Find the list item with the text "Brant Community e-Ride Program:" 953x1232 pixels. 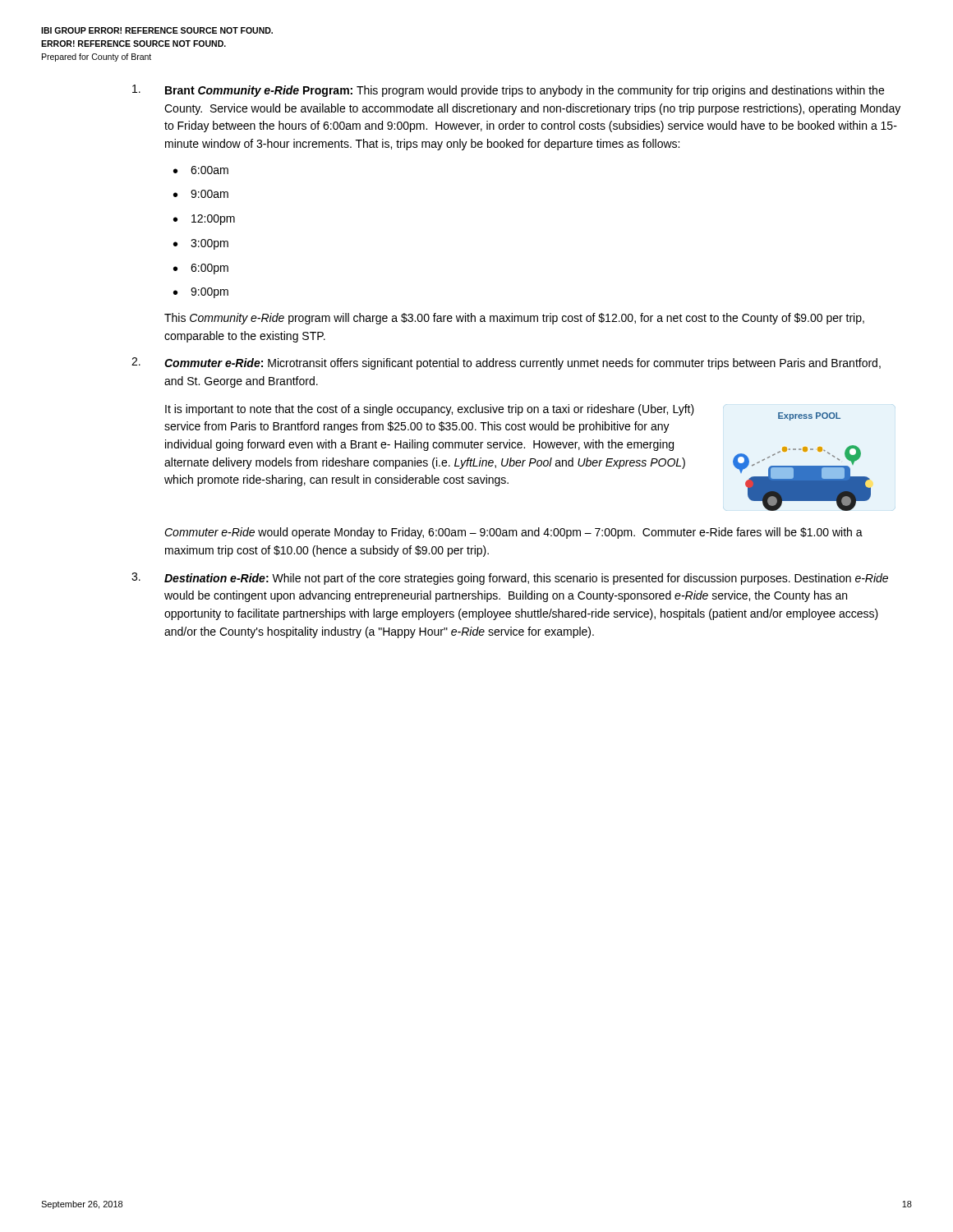(508, 91)
